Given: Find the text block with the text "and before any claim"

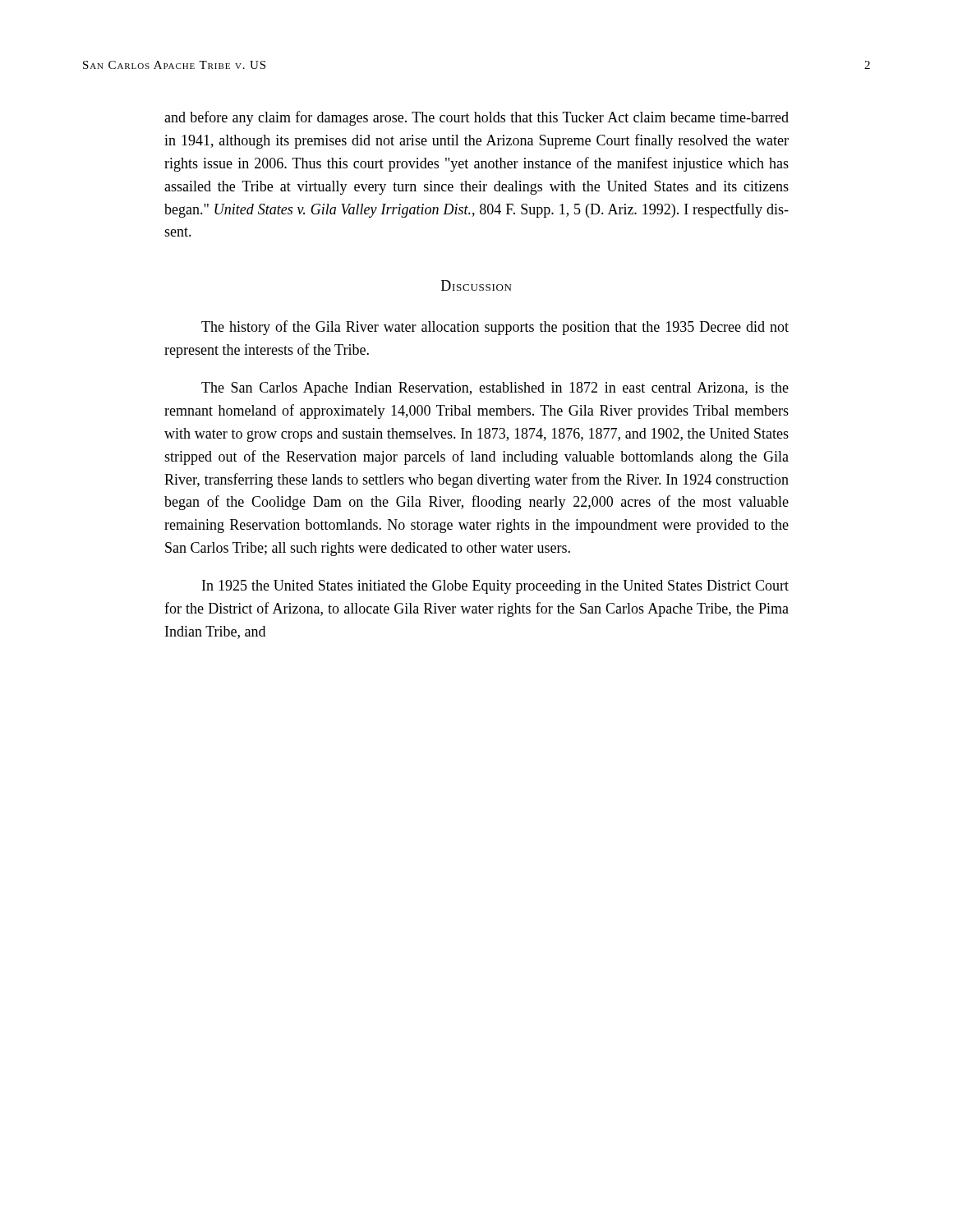Looking at the screenshot, I should click(476, 175).
